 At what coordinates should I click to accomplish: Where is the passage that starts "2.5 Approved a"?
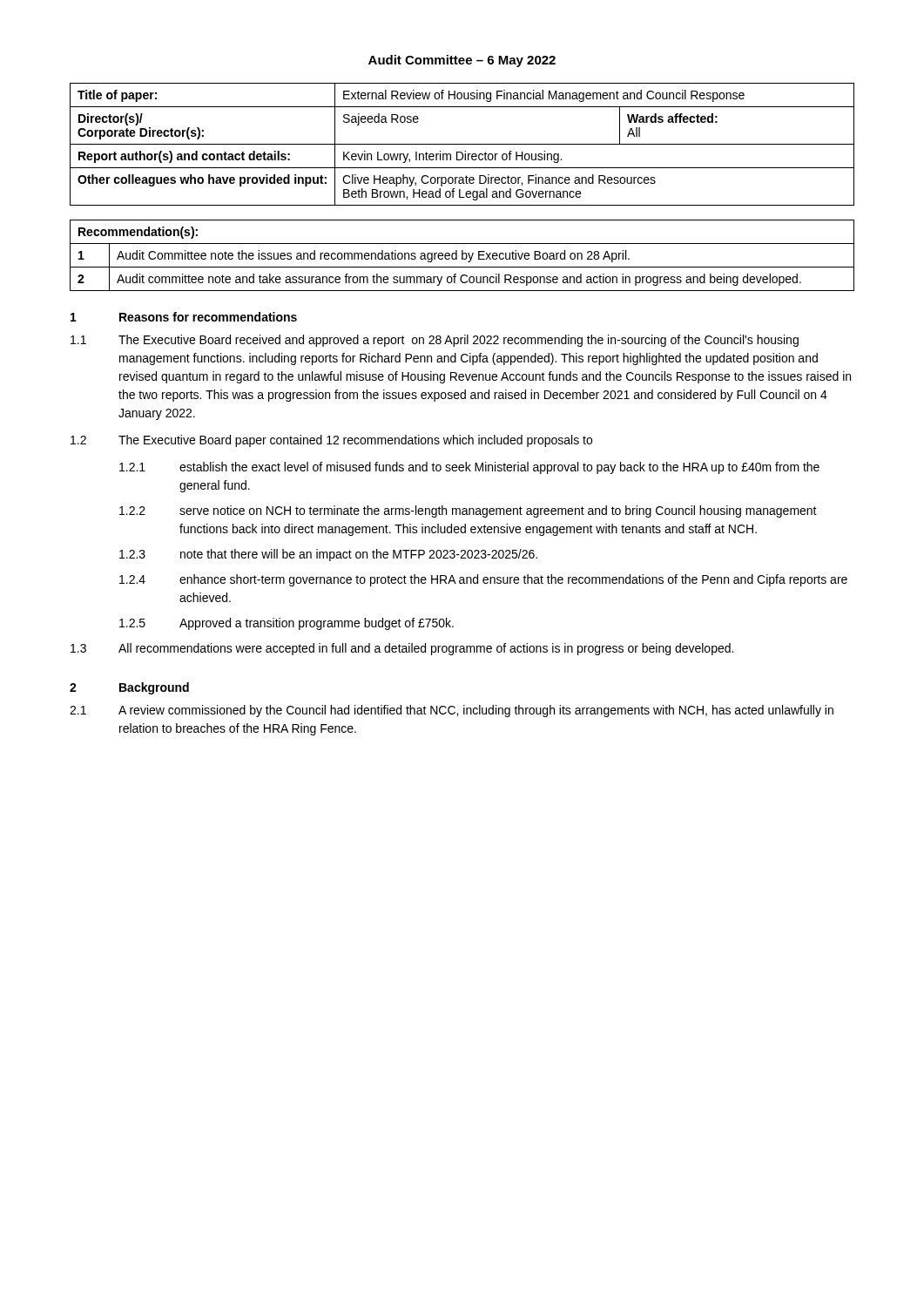point(287,624)
